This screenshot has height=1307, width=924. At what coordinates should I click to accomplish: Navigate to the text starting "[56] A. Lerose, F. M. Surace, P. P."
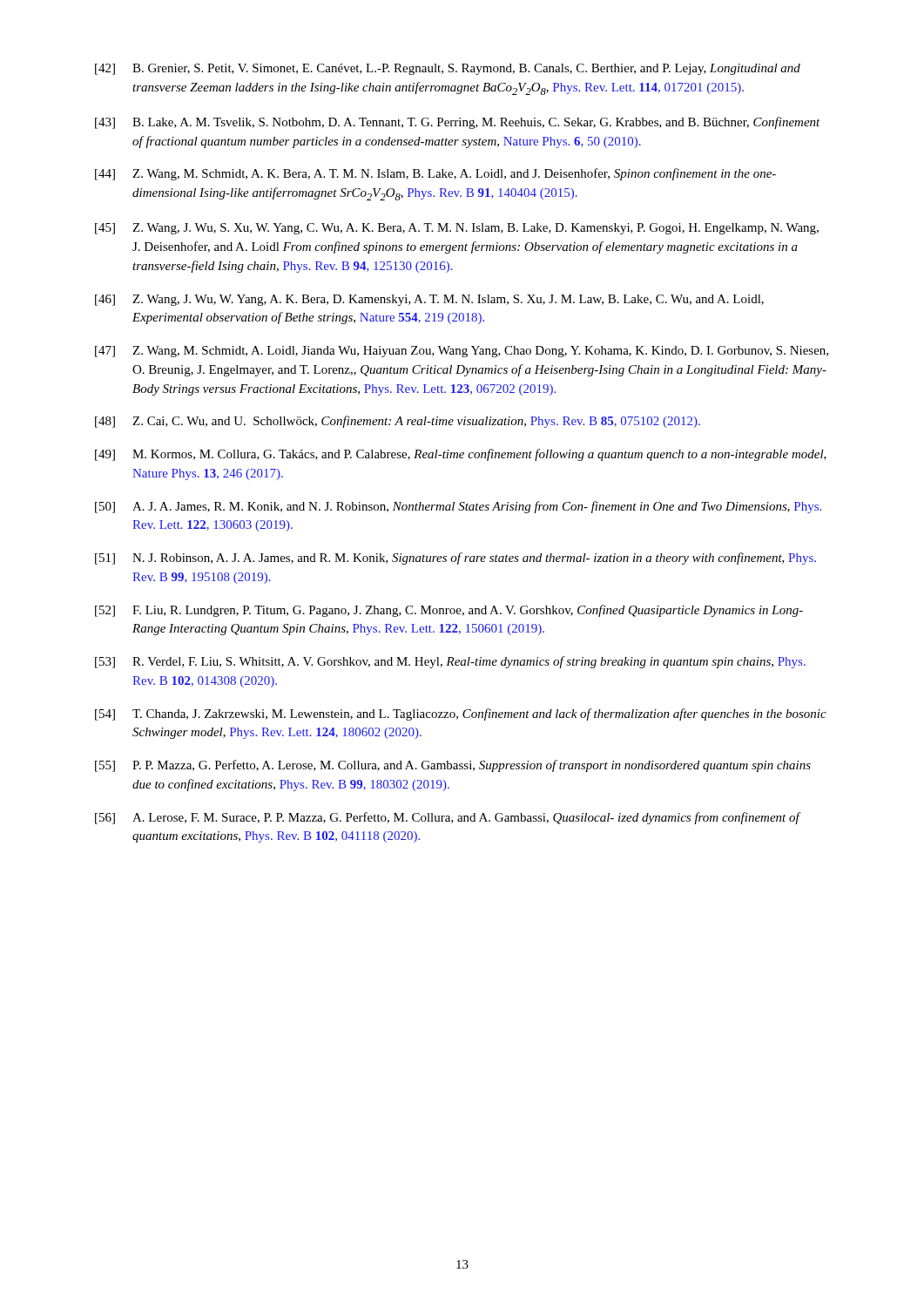(462, 827)
